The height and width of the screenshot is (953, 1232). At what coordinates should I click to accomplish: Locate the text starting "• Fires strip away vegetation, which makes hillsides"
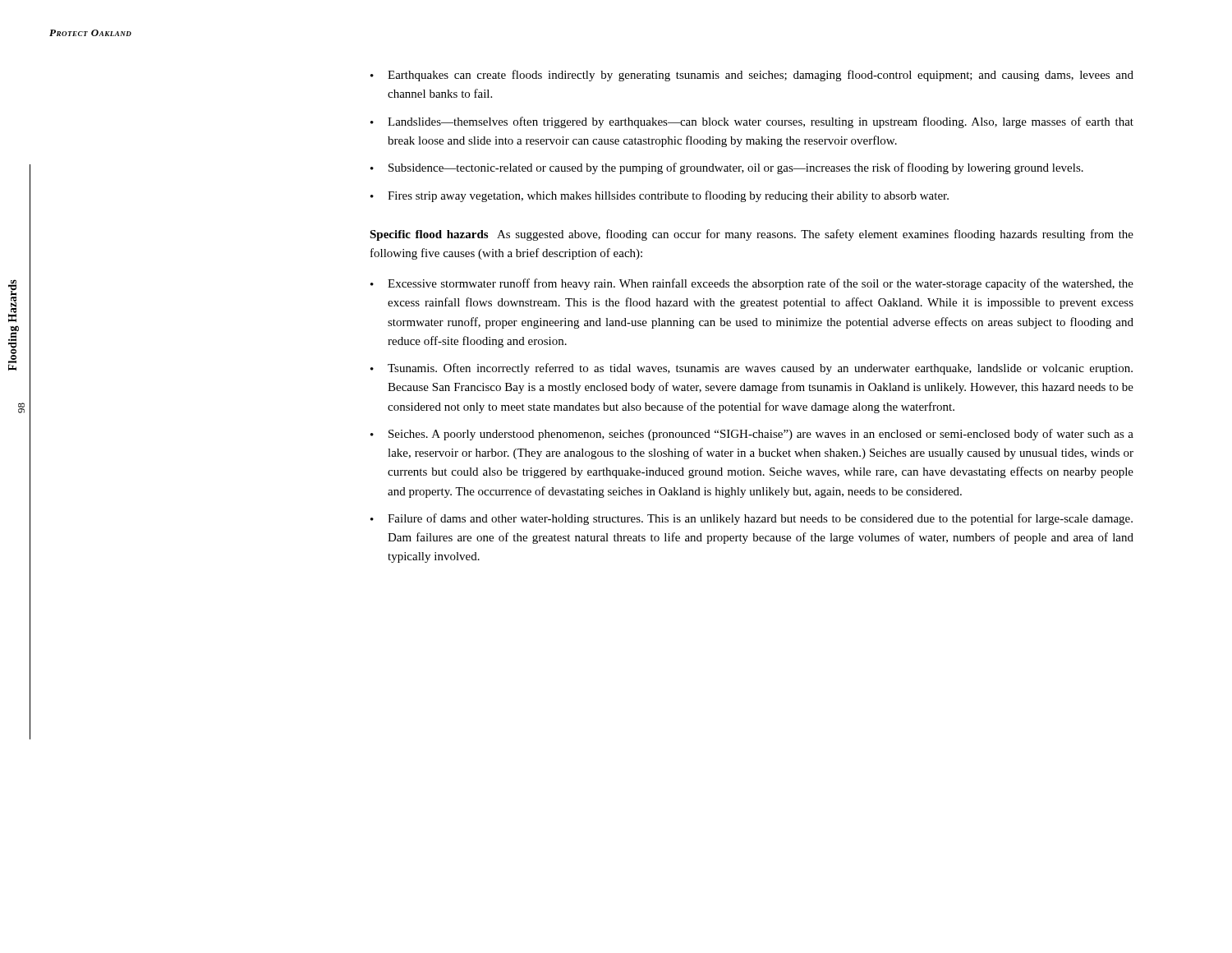tap(660, 197)
